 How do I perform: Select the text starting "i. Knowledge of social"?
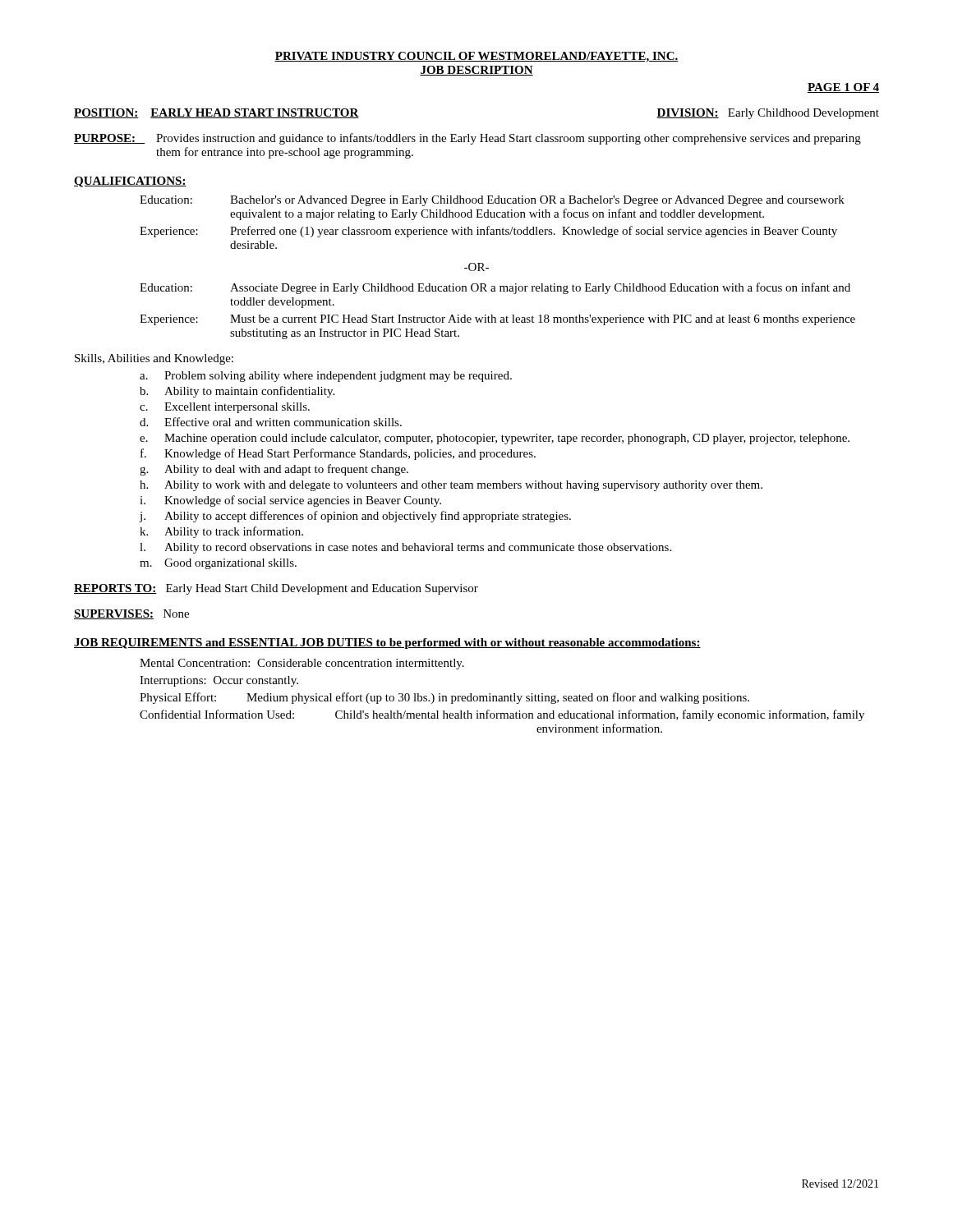pyautogui.click(x=509, y=501)
